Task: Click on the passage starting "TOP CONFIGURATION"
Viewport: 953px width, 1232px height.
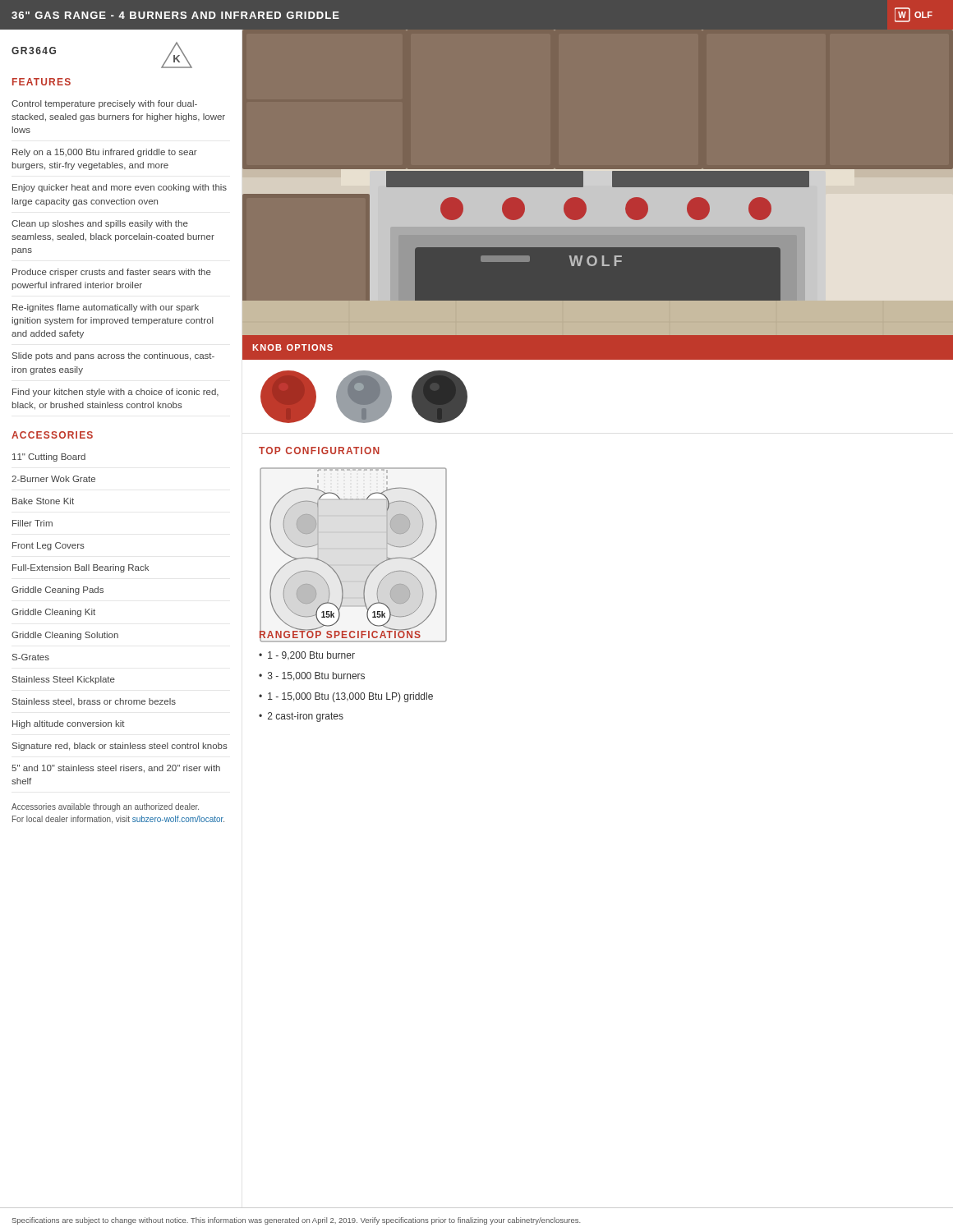Action: [320, 451]
